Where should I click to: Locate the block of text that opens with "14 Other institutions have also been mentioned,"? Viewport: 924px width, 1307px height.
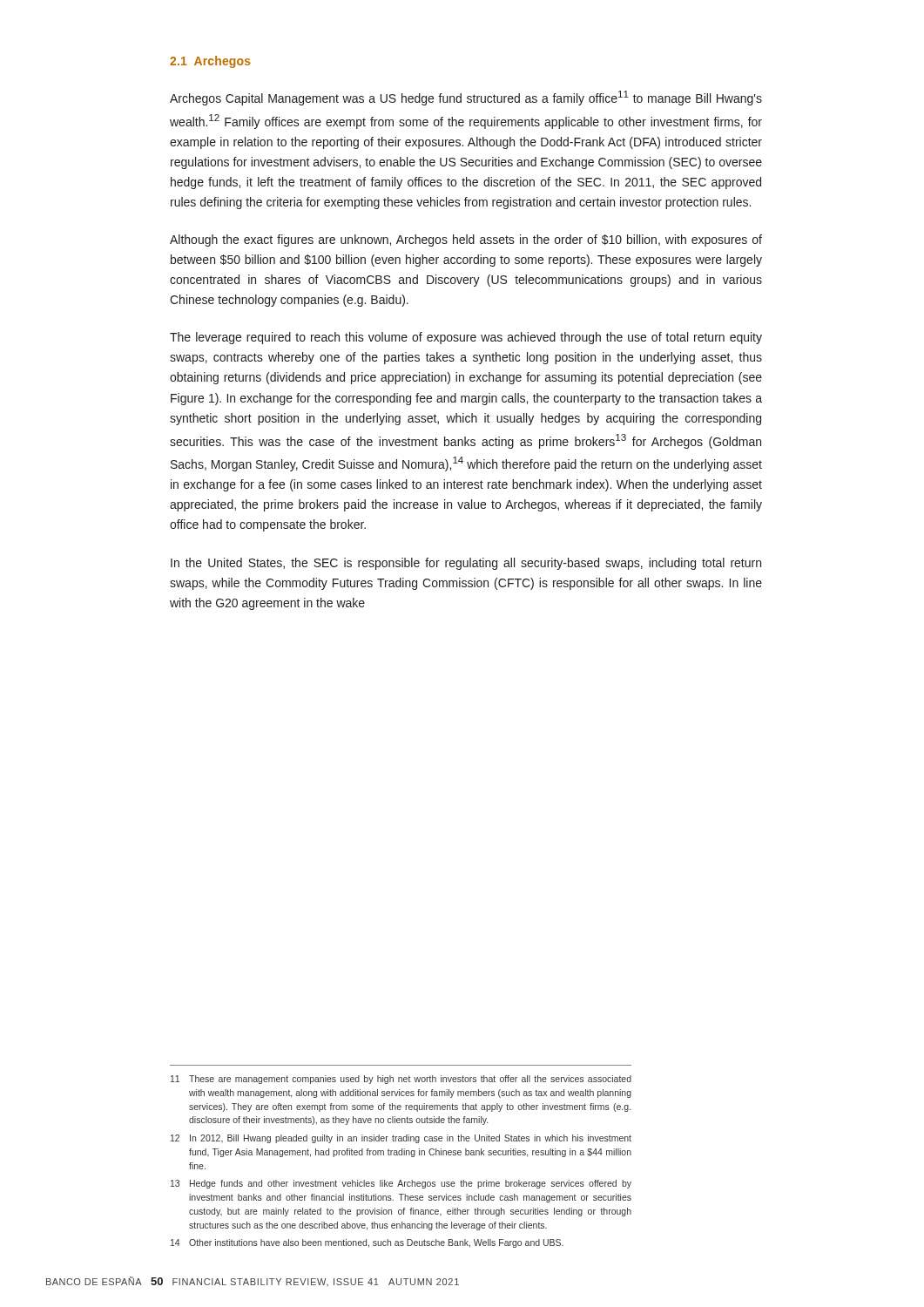tap(401, 1244)
